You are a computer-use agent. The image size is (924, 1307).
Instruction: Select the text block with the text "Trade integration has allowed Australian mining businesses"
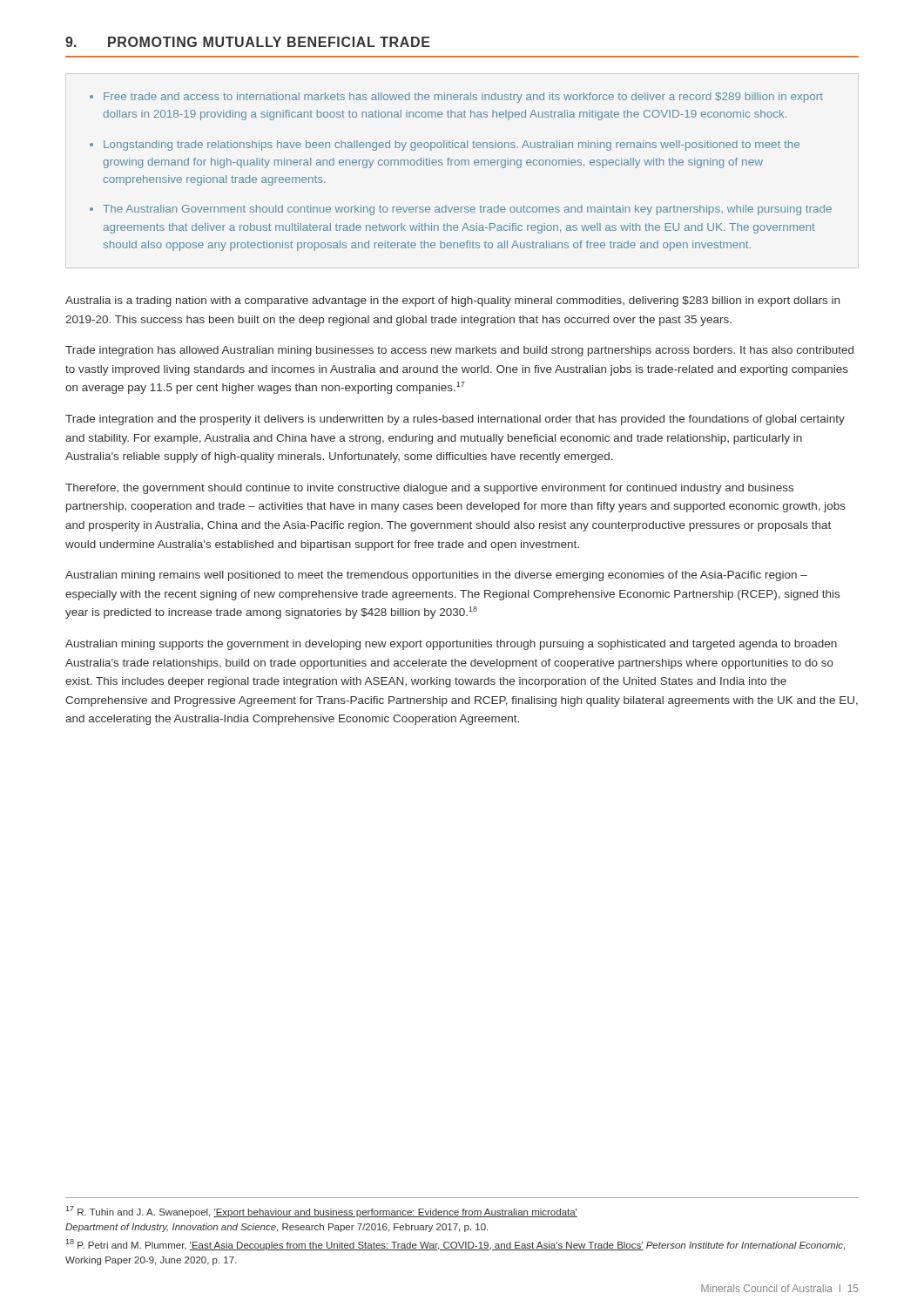tap(460, 369)
